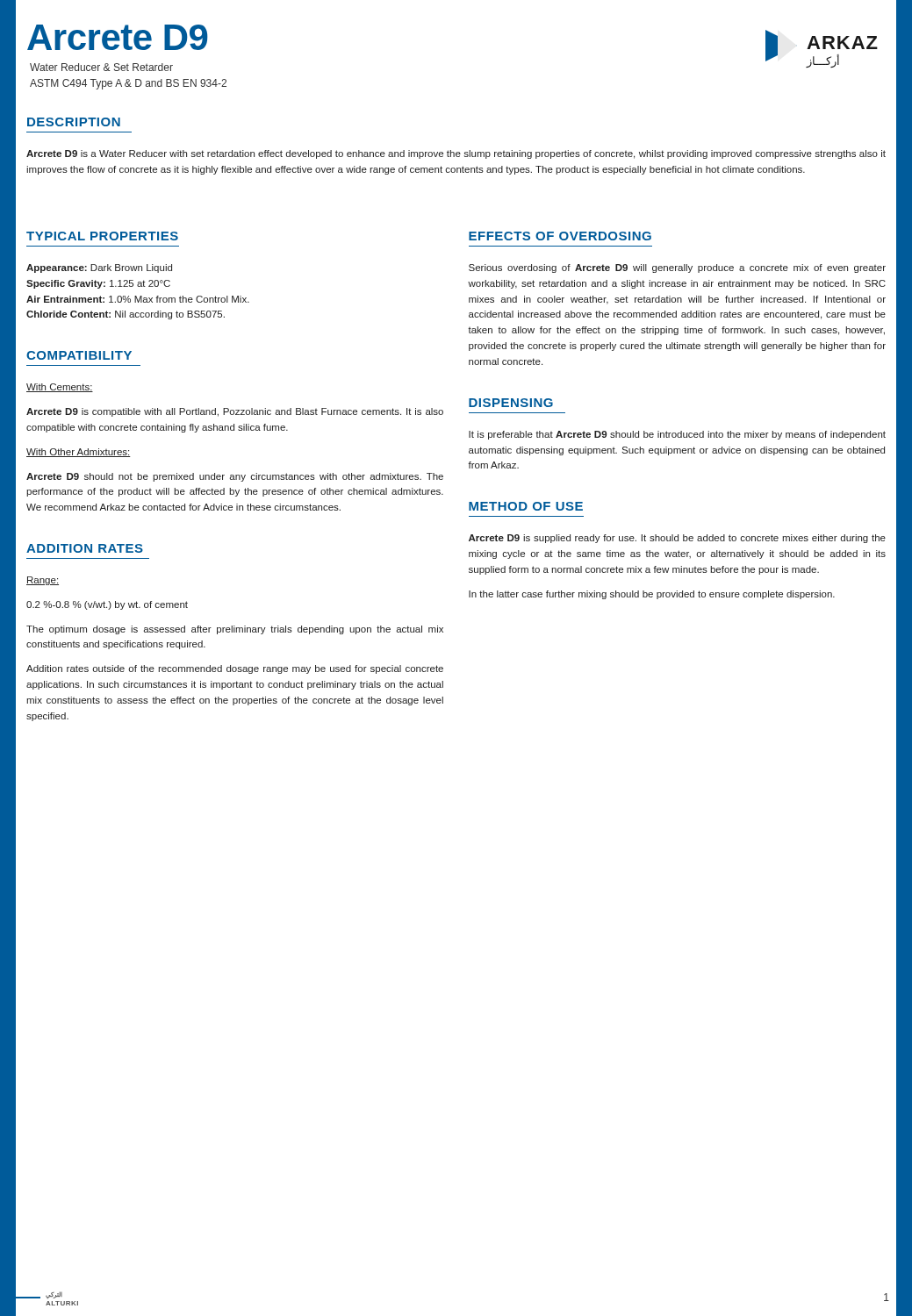Click the passage that begins "It is preferable"
Image resolution: width=912 pixels, height=1316 pixels.
tap(677, 450)
